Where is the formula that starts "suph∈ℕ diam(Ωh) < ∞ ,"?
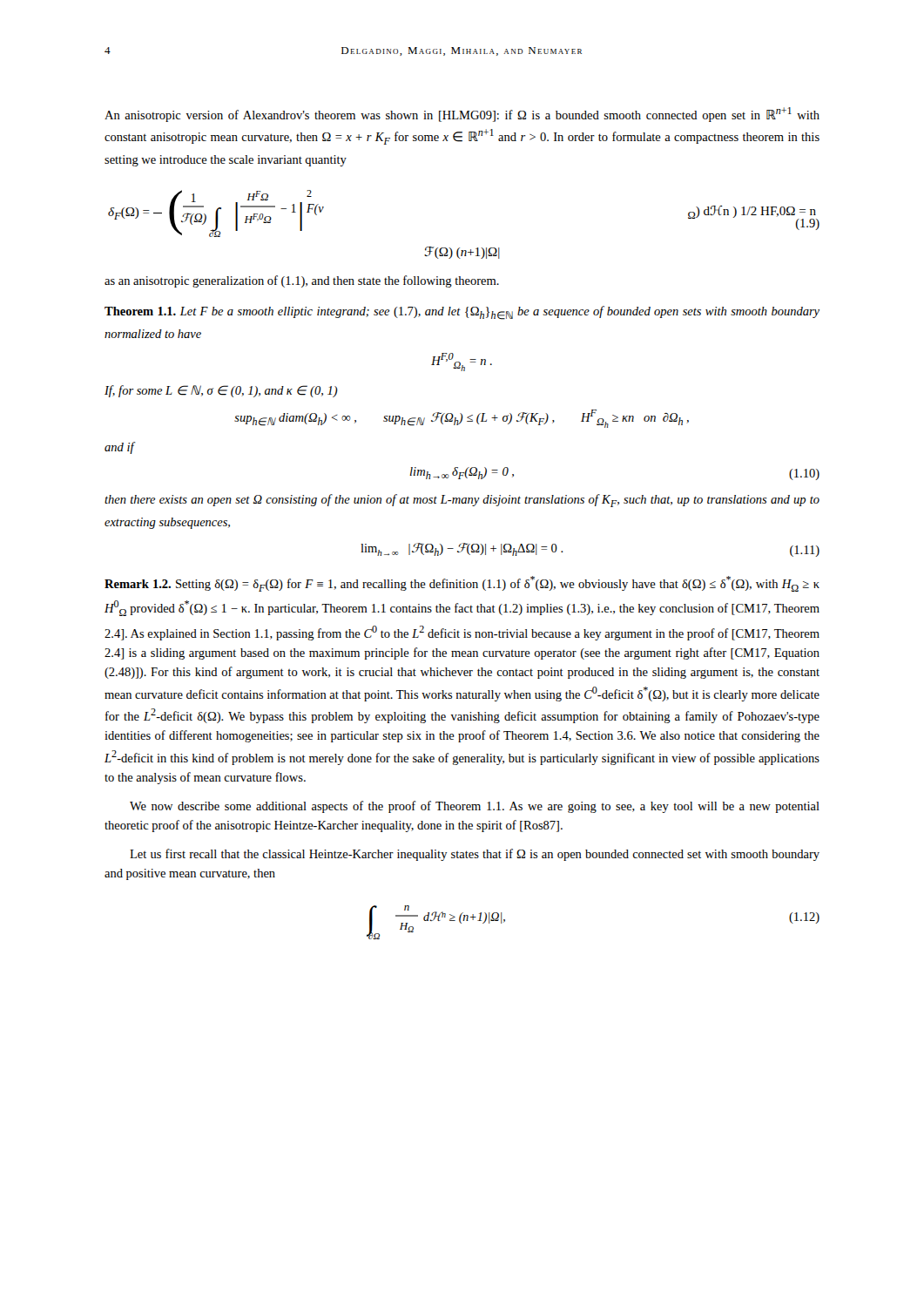The width and height of the screenshot is (924, 1307). 462,419
